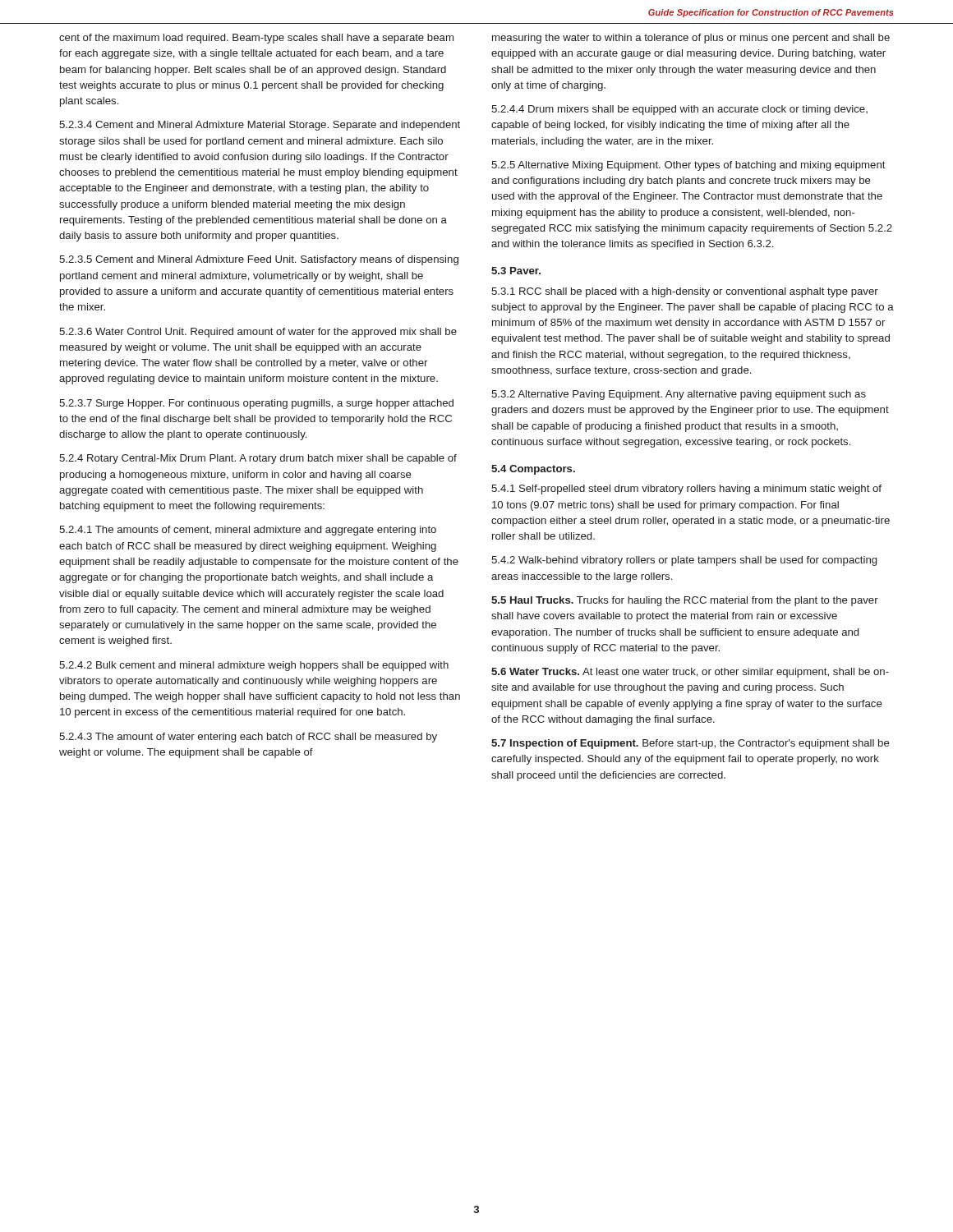This screenshot has height=1232, width=953.
Task: Find the text starting "6 Water Trucks."
Action: point(690,695)
